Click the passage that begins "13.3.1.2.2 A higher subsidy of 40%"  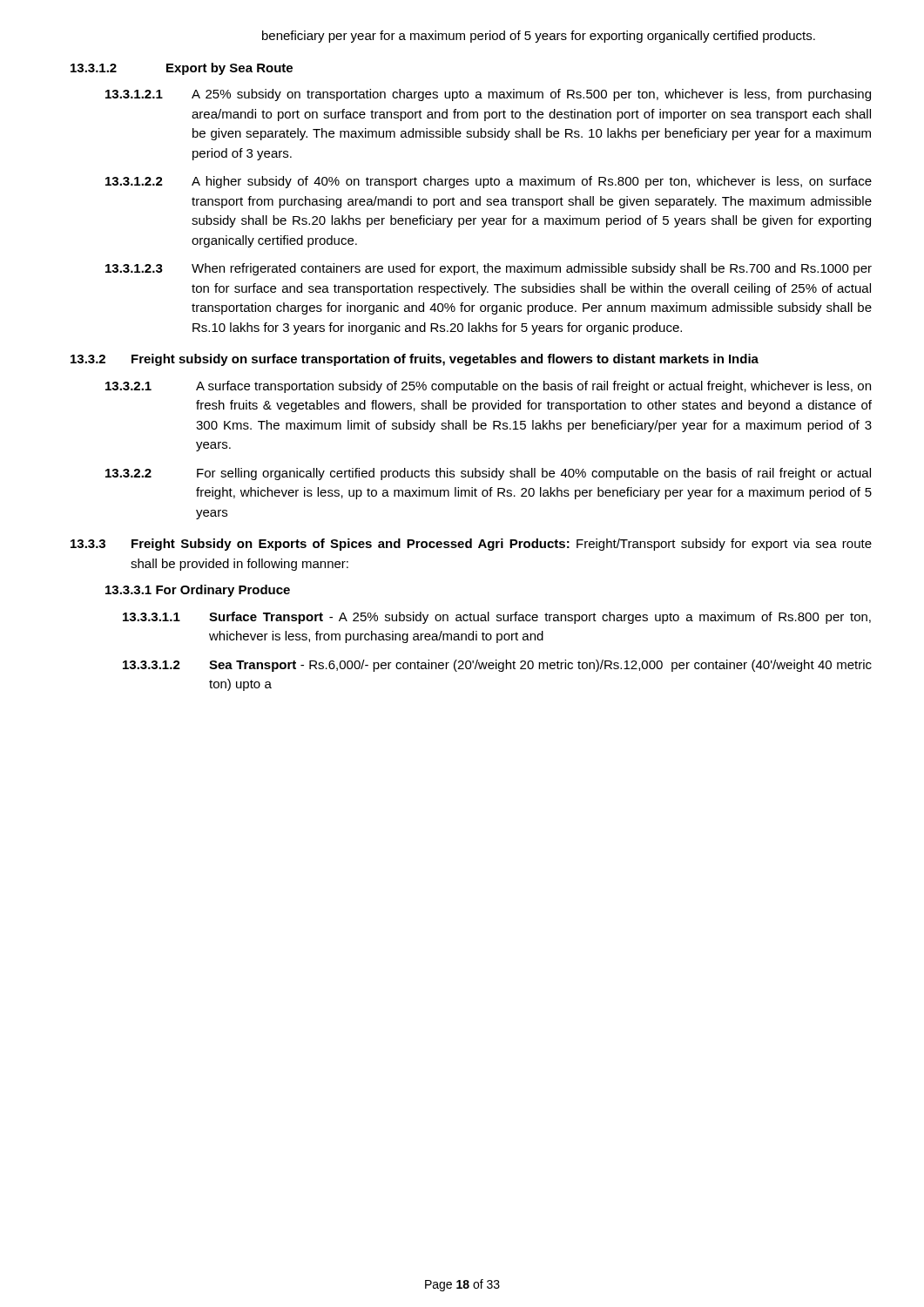coord(488,211)
